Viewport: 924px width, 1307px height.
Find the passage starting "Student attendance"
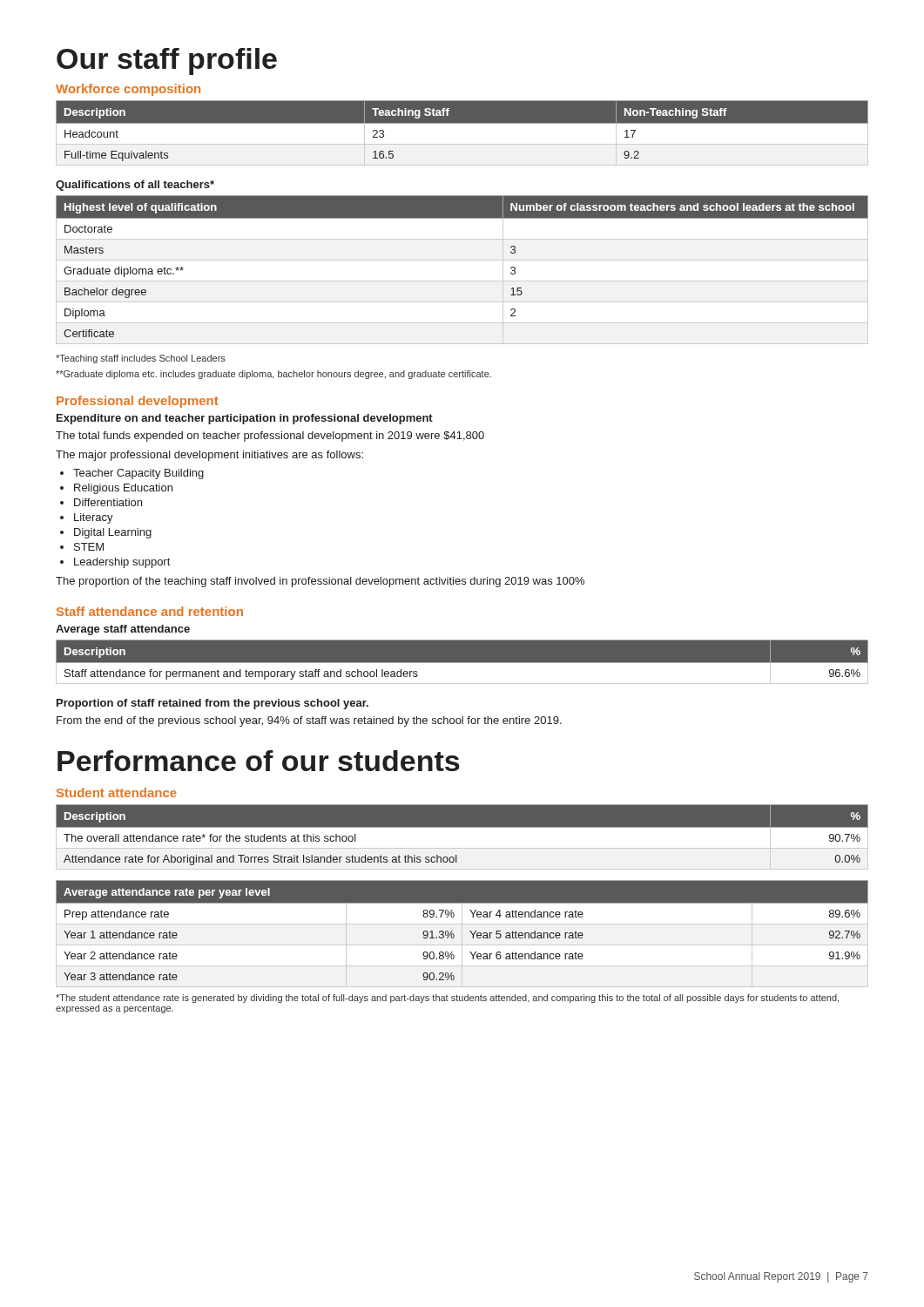pos(116,792)
